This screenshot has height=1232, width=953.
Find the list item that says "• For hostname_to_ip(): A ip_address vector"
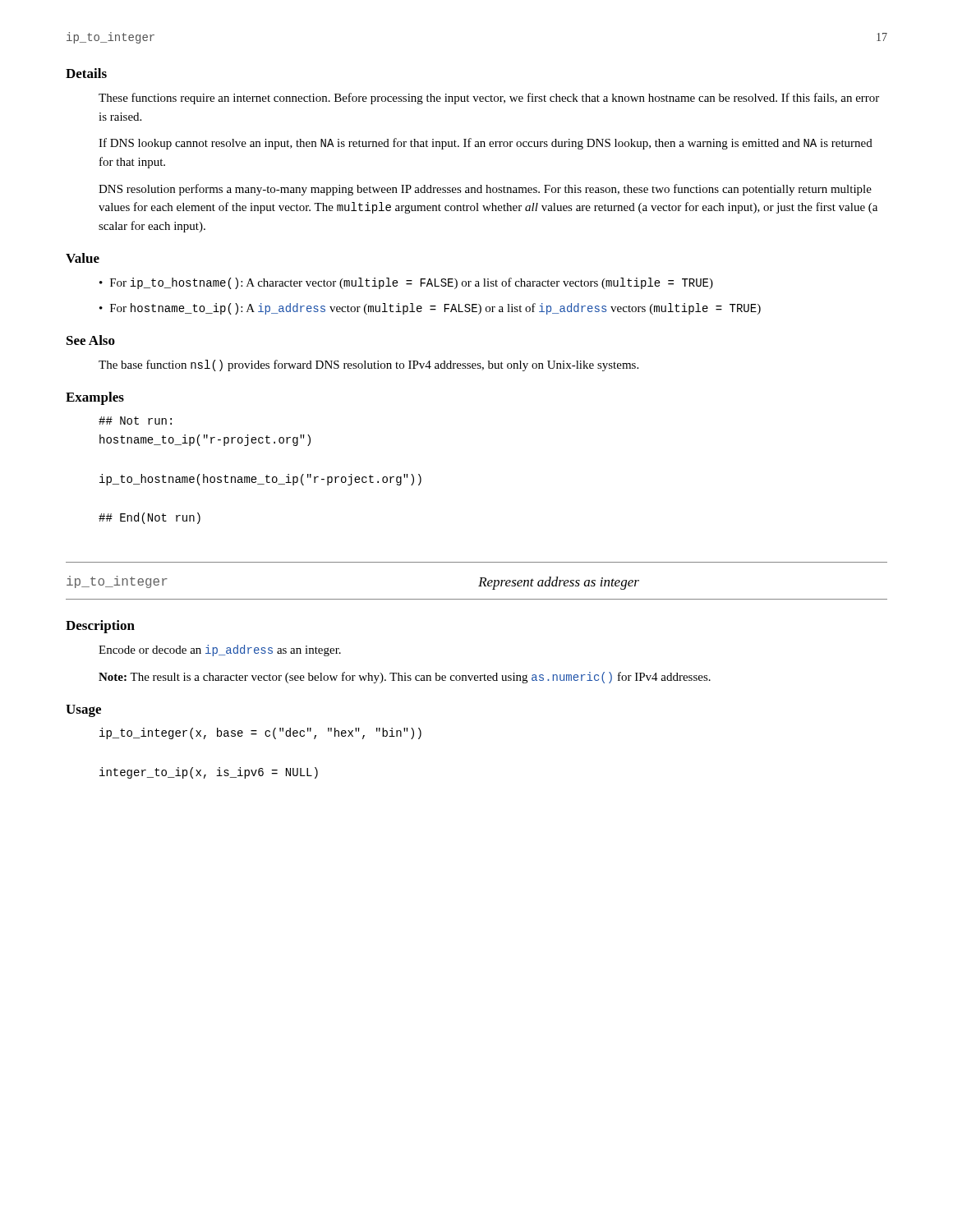[430, 308]
